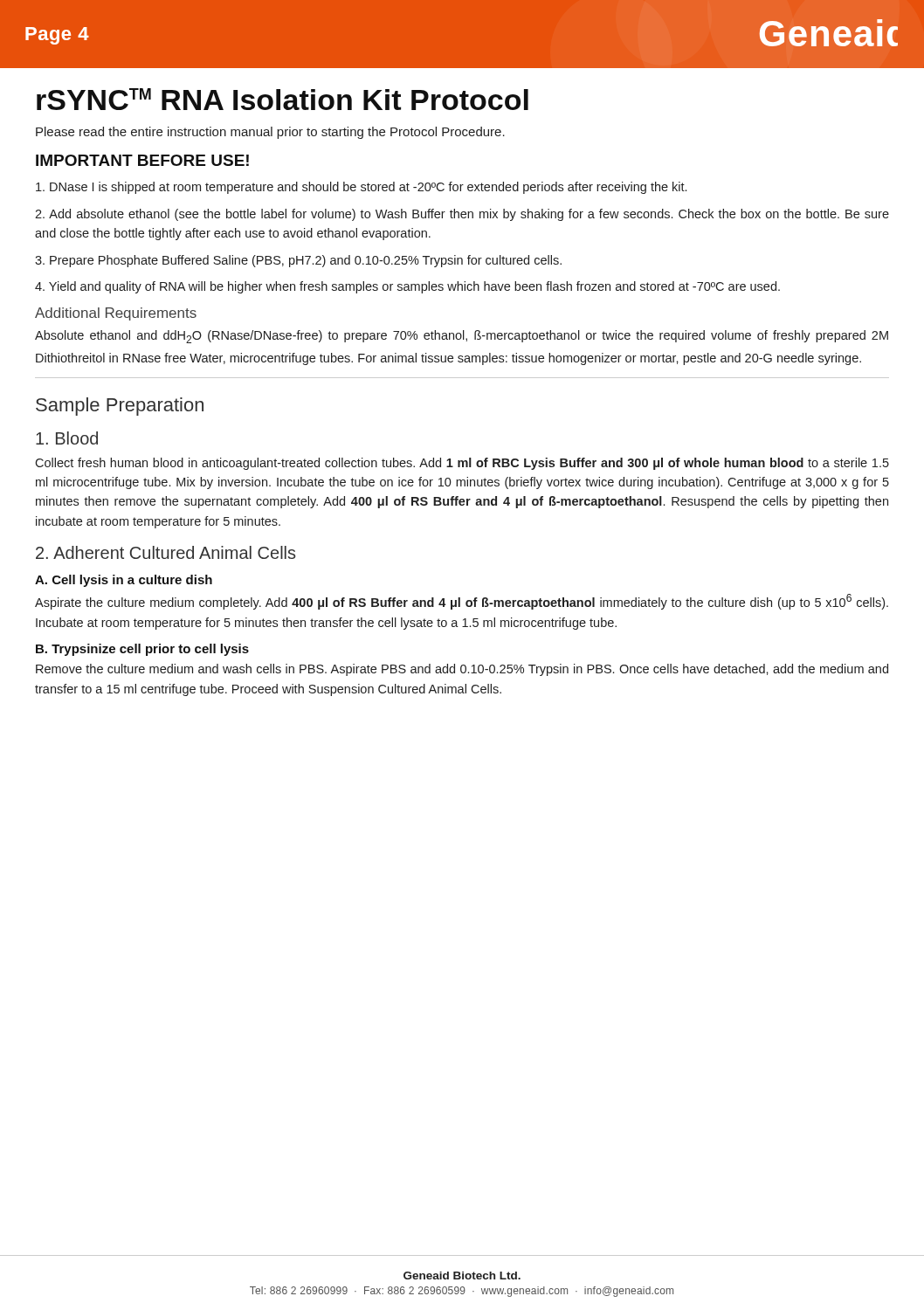Point to the element starting "2. Add absolute ethanol (see"
This screenshot has height=1310, width=924.
click(462, 223)
